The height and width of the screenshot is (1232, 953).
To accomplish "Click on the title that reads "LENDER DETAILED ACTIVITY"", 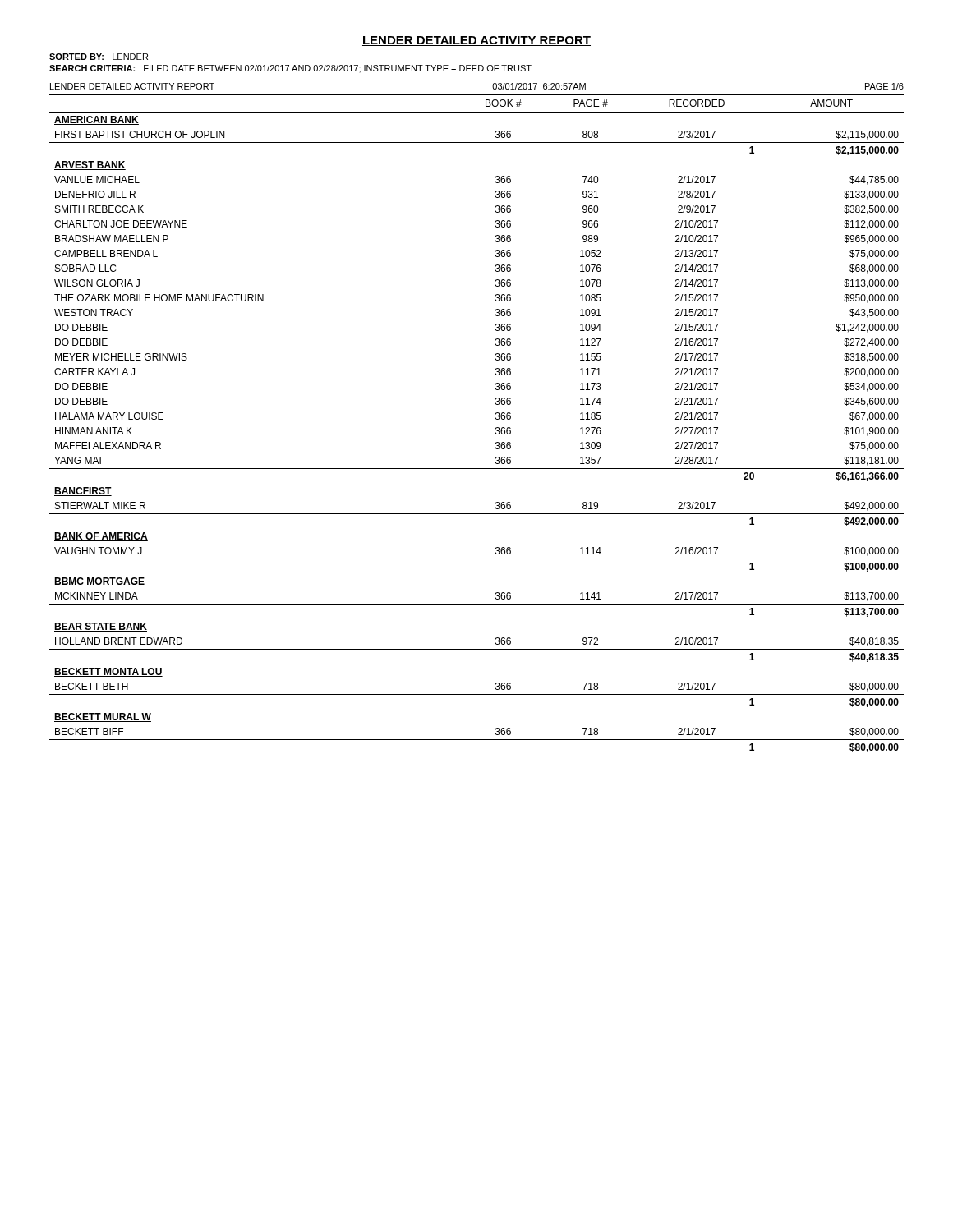I will pyautogui.click(x=476, y=40).
